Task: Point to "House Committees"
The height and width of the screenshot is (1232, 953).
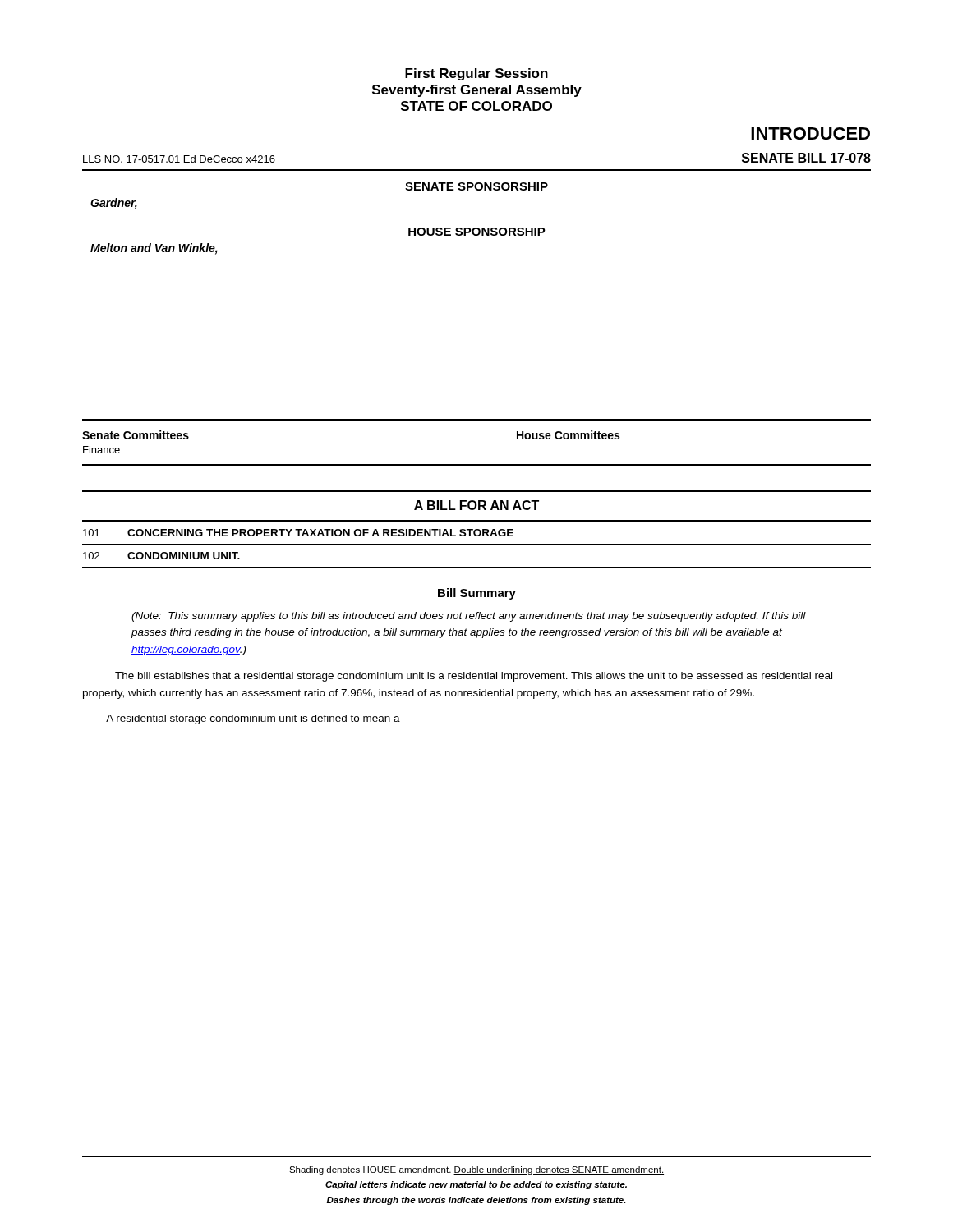Action: click(568, 435)
